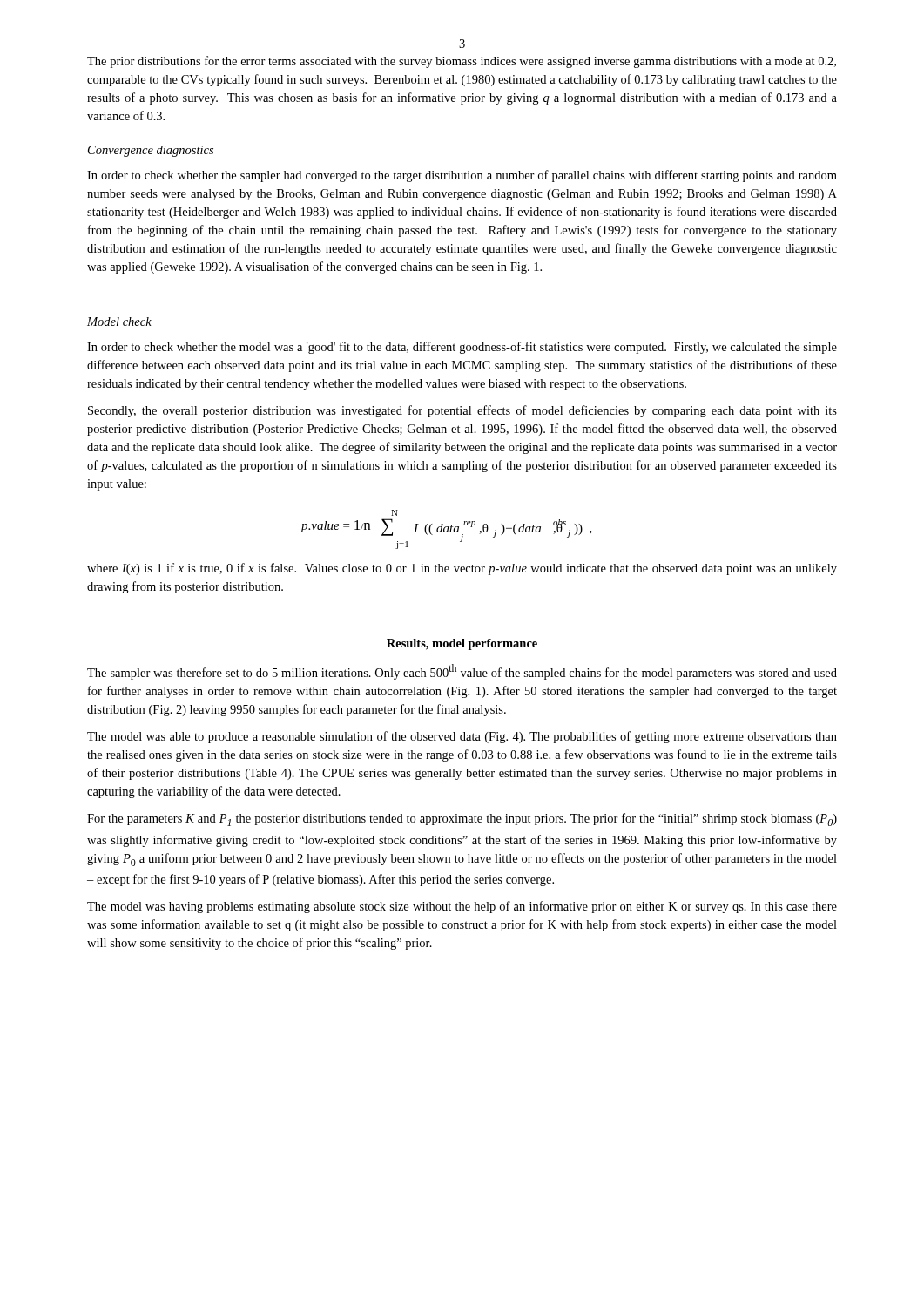Viewport: 924px width, 1307px height.
Task: Navigate to the text block starting "Model check"
Action: click(119, 322)
